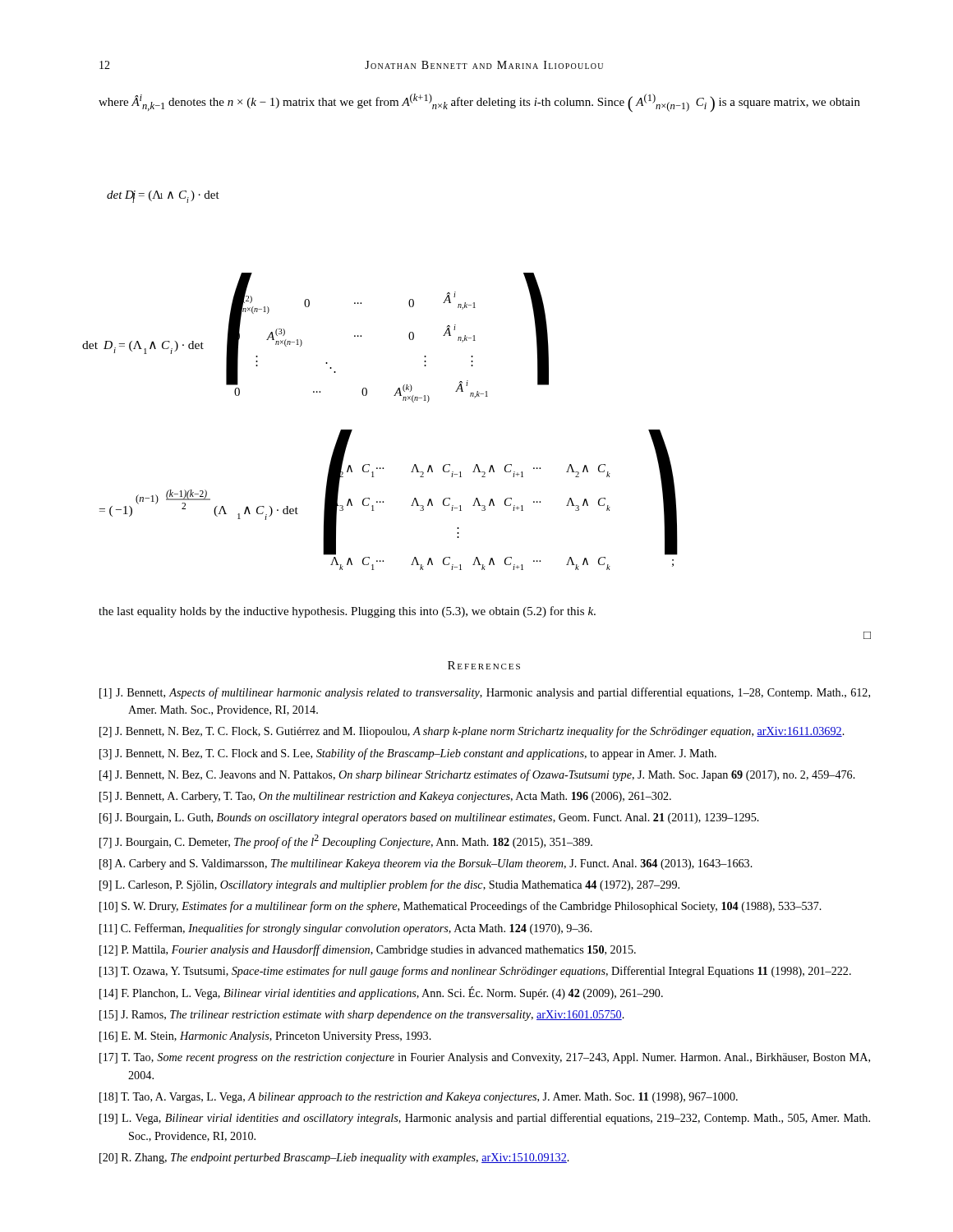Where is the passage that starts "[16] E. M. Stein,"?
953x1232 pixels.
coord(265,1036)
